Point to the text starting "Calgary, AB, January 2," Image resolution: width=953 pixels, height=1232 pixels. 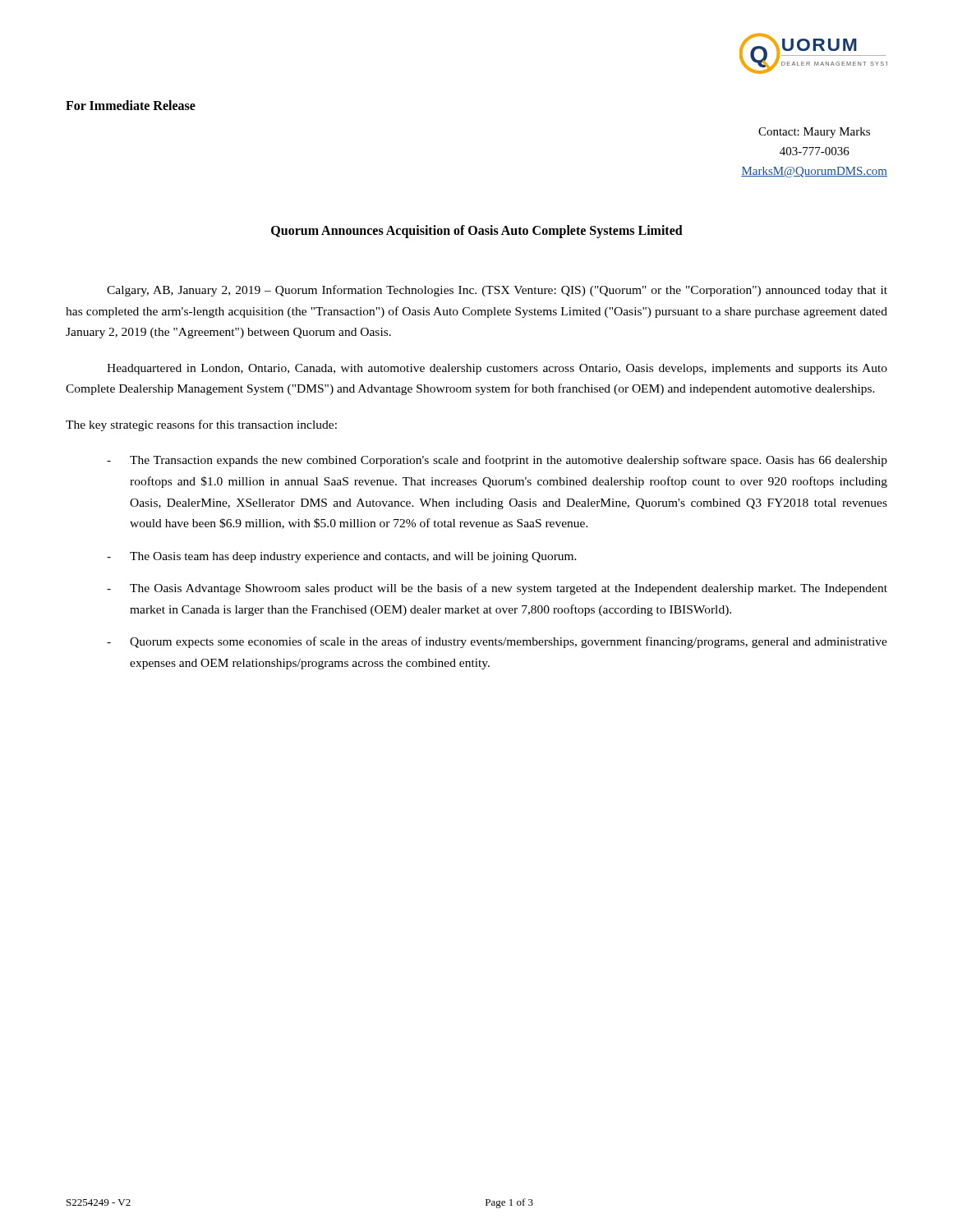point(476,311)
